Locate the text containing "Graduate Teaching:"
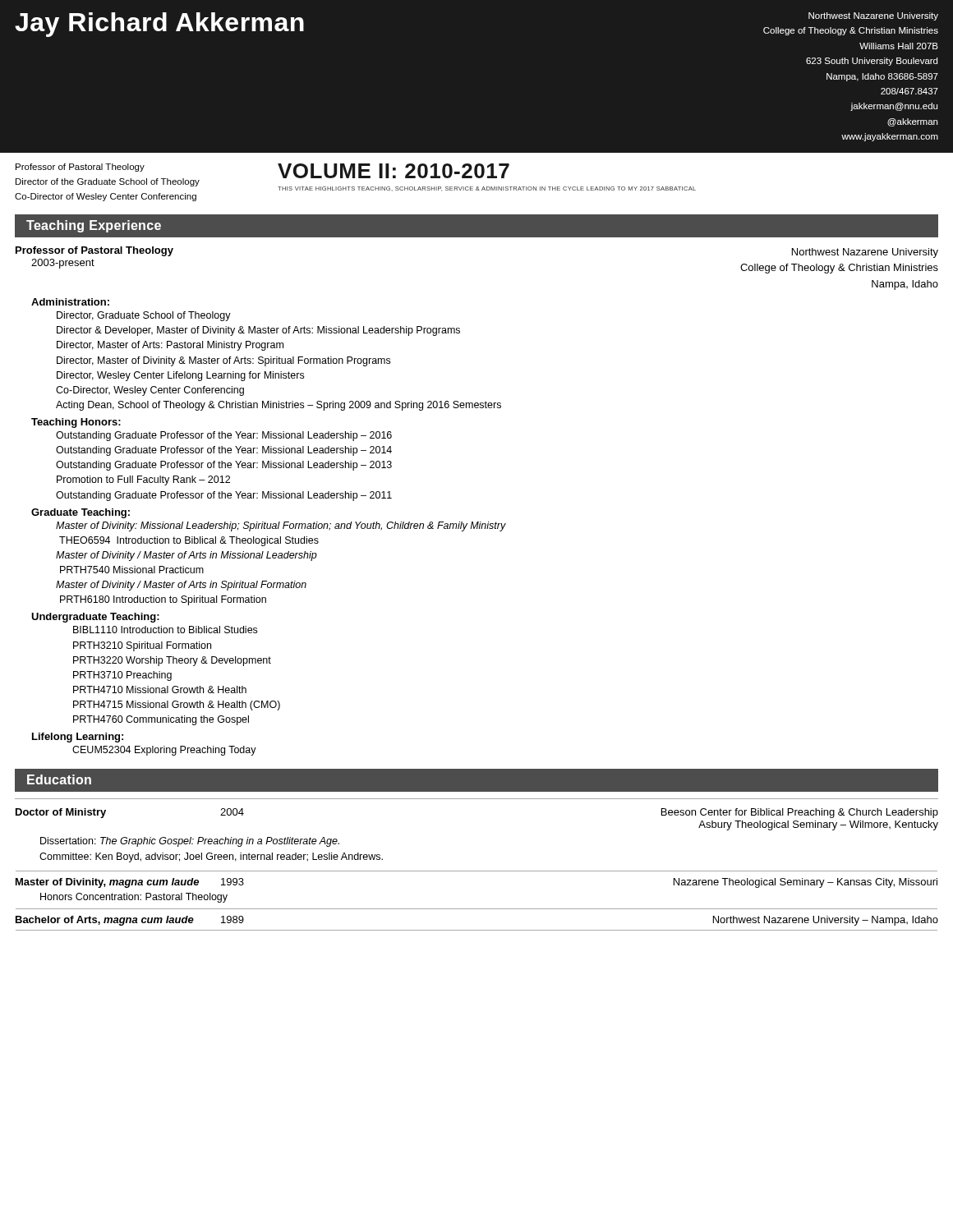 (81, 512)
